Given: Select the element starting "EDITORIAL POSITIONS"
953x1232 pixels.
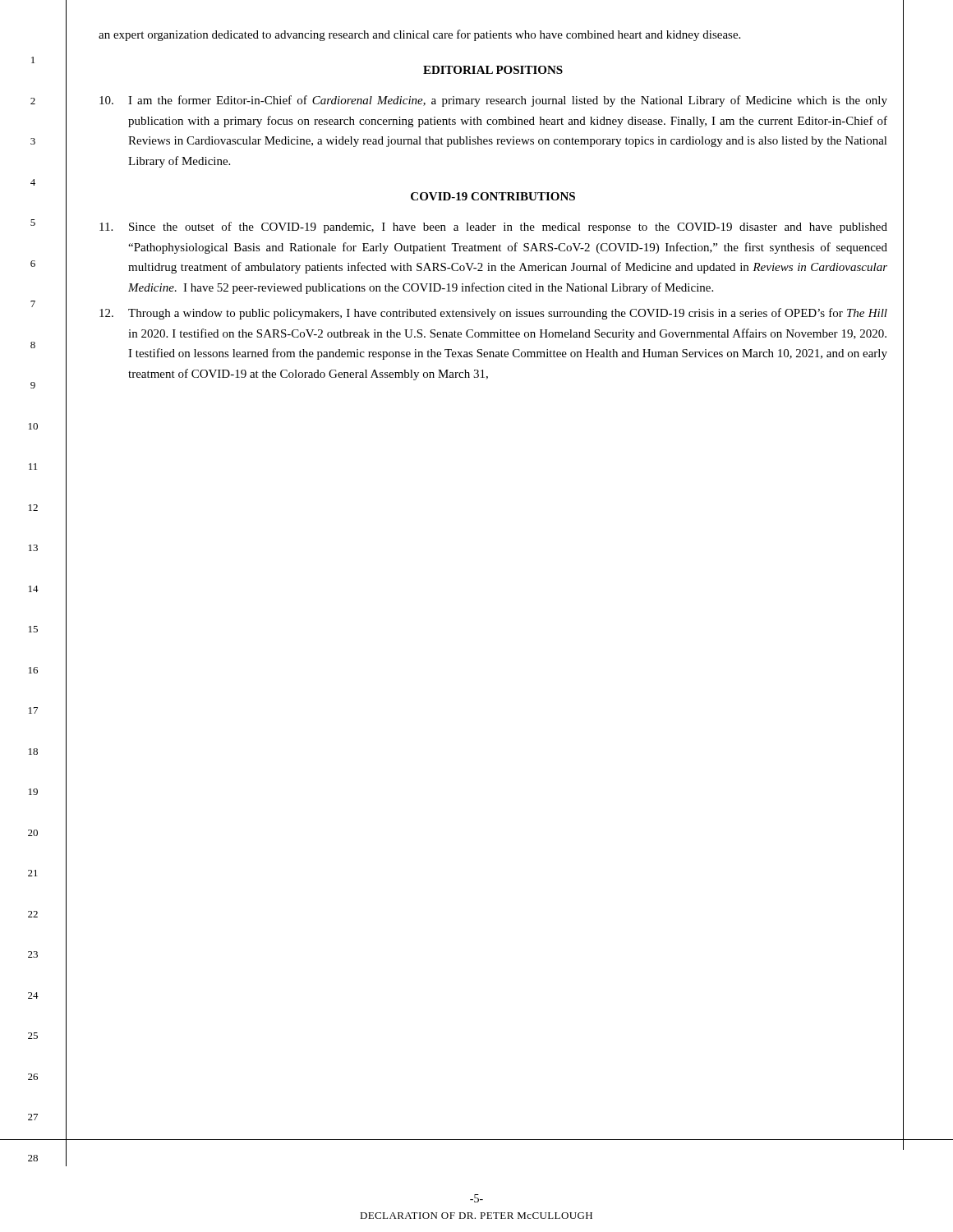Looking at the screenshot, I should pos(493,70).
